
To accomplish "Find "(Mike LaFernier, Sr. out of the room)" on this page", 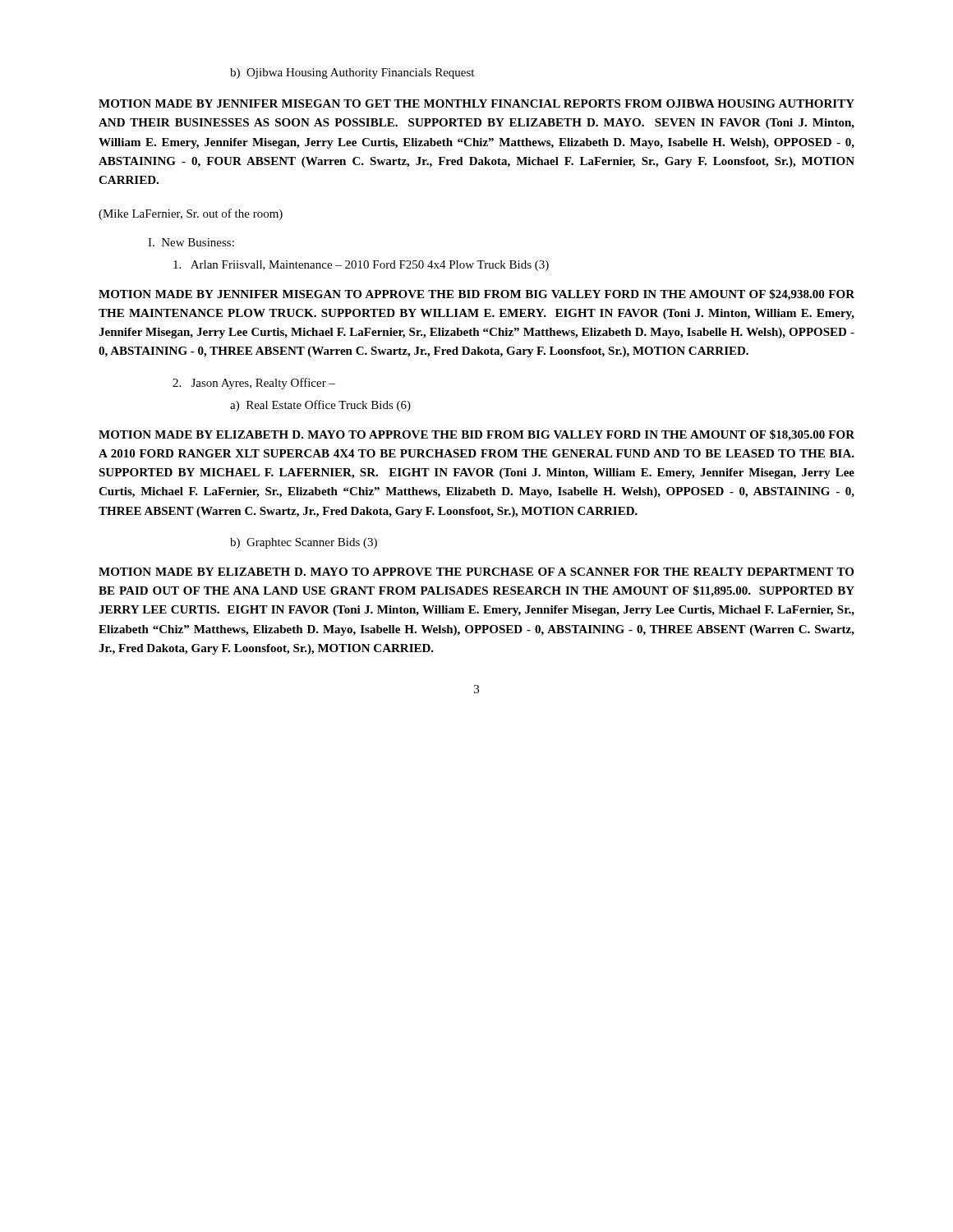I will coord(191,214).
